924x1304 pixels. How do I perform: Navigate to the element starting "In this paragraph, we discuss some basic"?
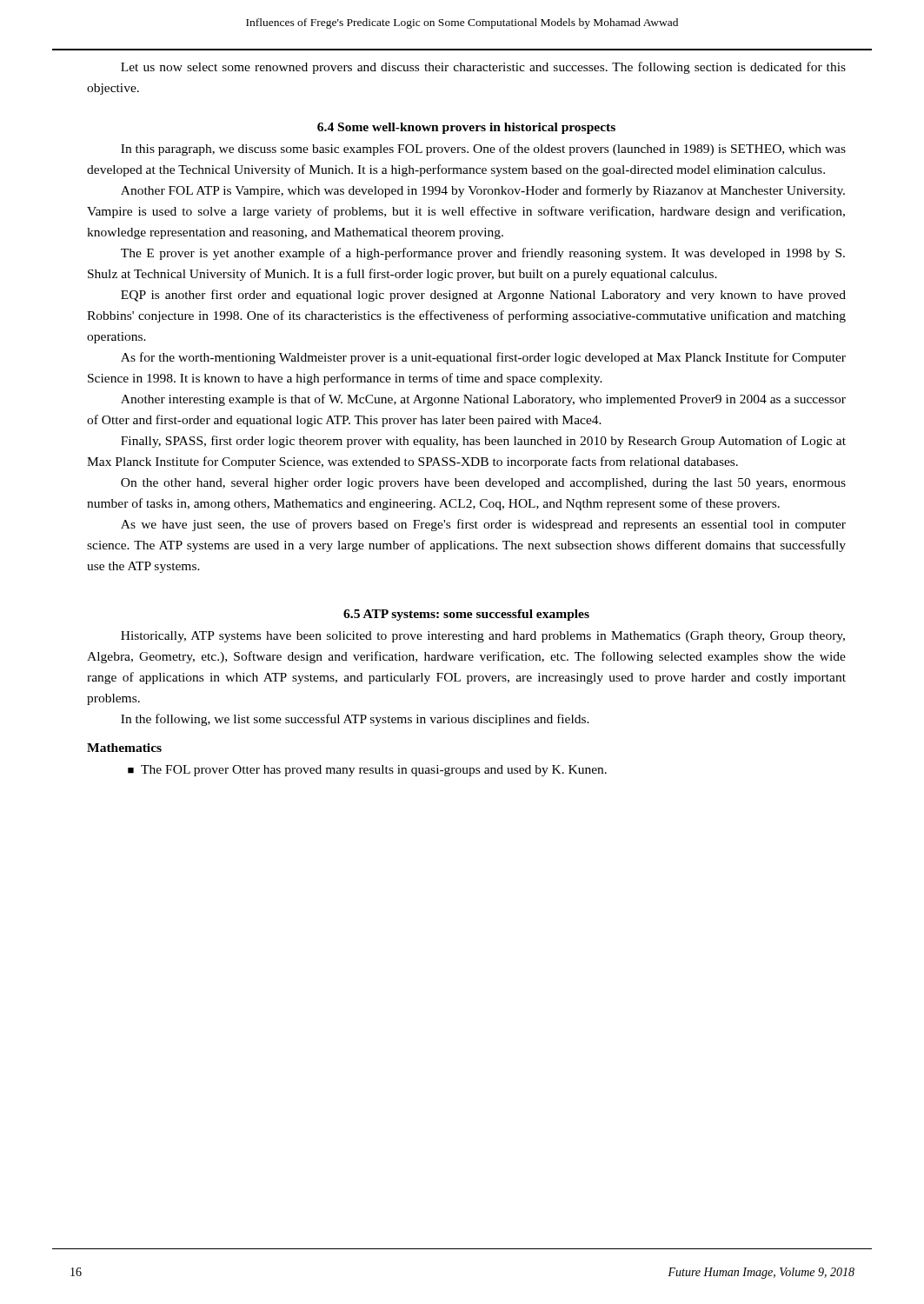click(x=466, y=159)
